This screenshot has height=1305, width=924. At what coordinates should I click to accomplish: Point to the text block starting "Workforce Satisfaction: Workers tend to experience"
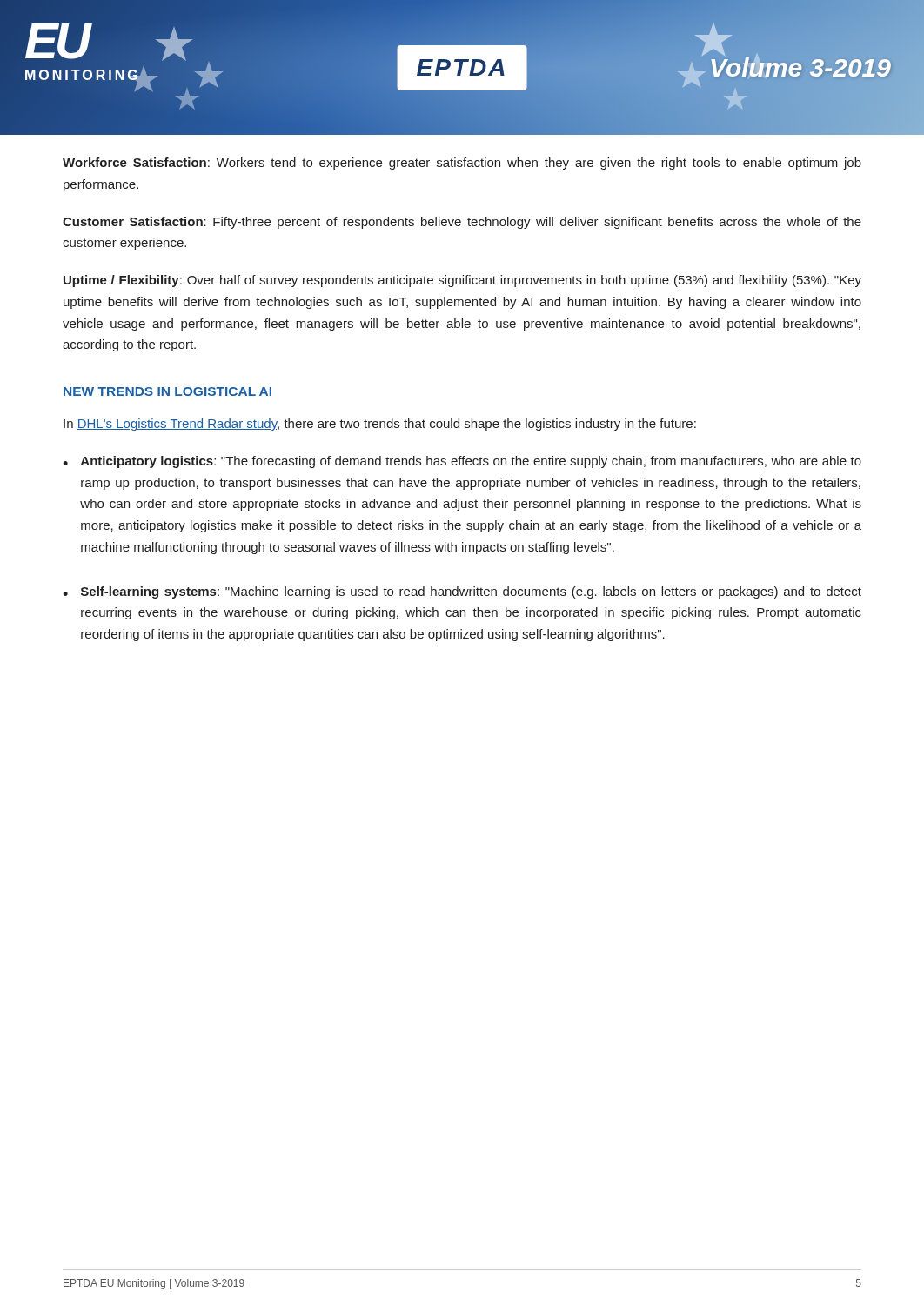[462, 173]
